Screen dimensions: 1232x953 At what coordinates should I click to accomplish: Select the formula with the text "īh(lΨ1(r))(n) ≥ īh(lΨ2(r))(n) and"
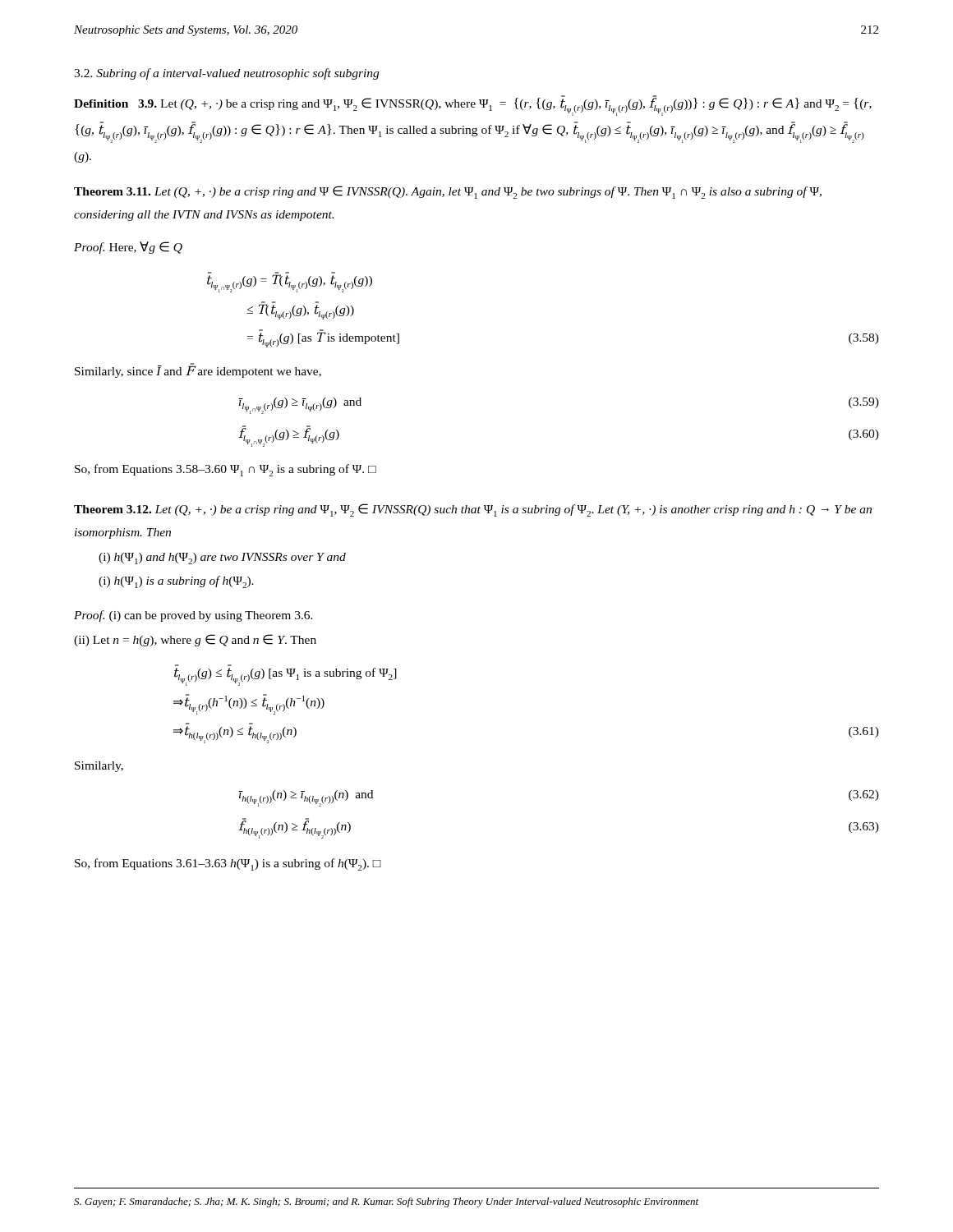(313, 798)
